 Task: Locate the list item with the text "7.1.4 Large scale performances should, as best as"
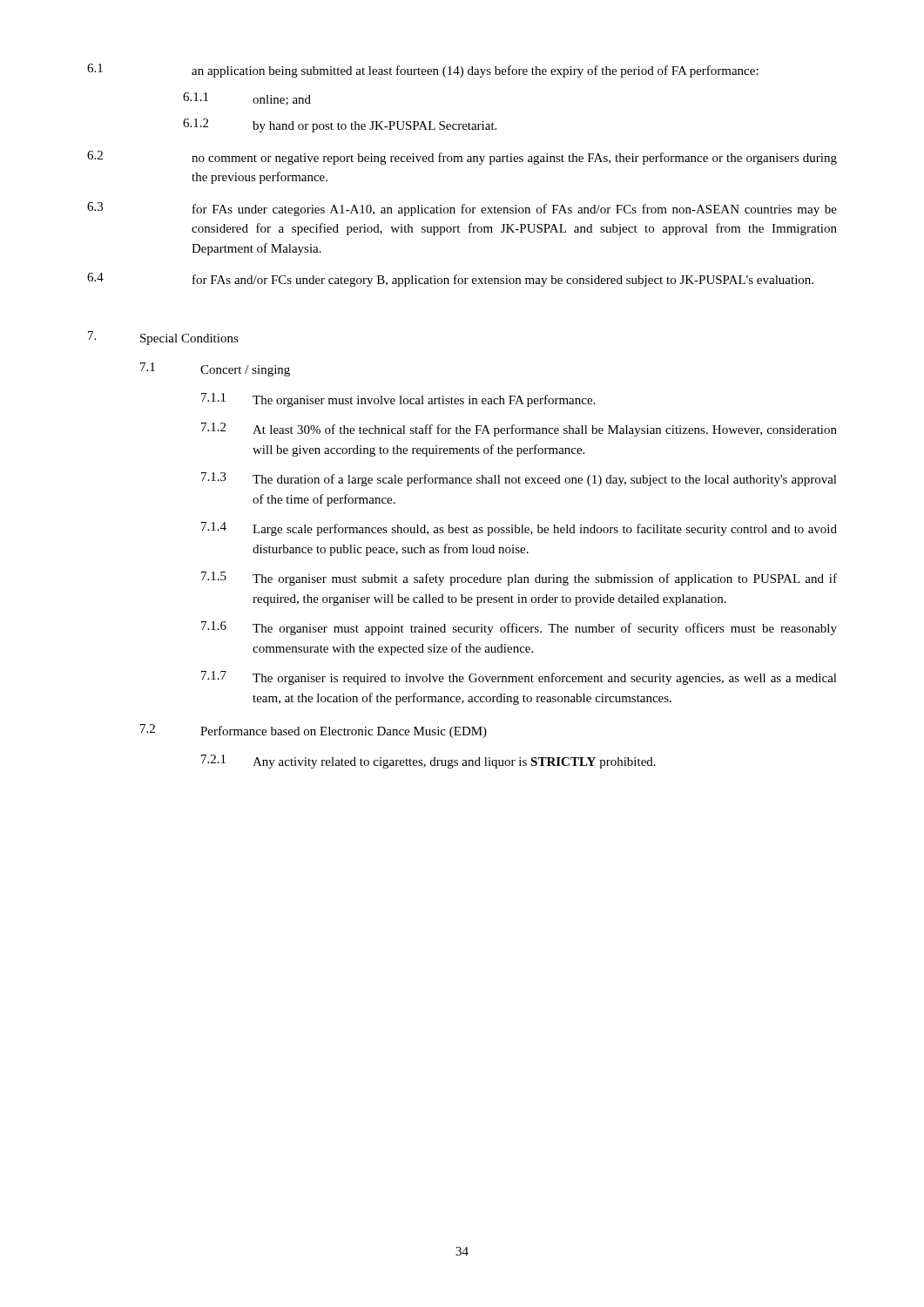click(x=519, y=539)
